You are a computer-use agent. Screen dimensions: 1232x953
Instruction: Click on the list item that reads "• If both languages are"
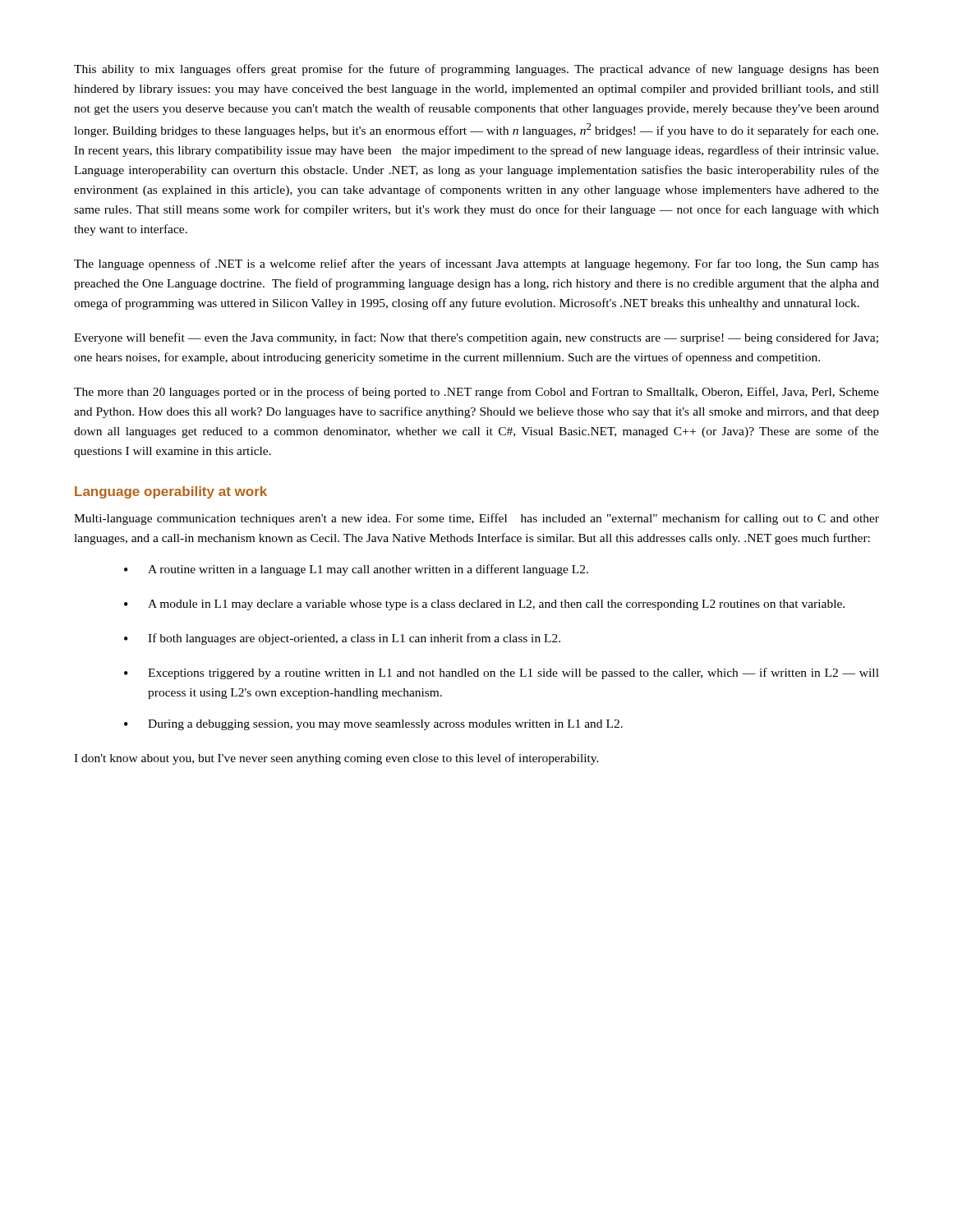tap(501, 640)
